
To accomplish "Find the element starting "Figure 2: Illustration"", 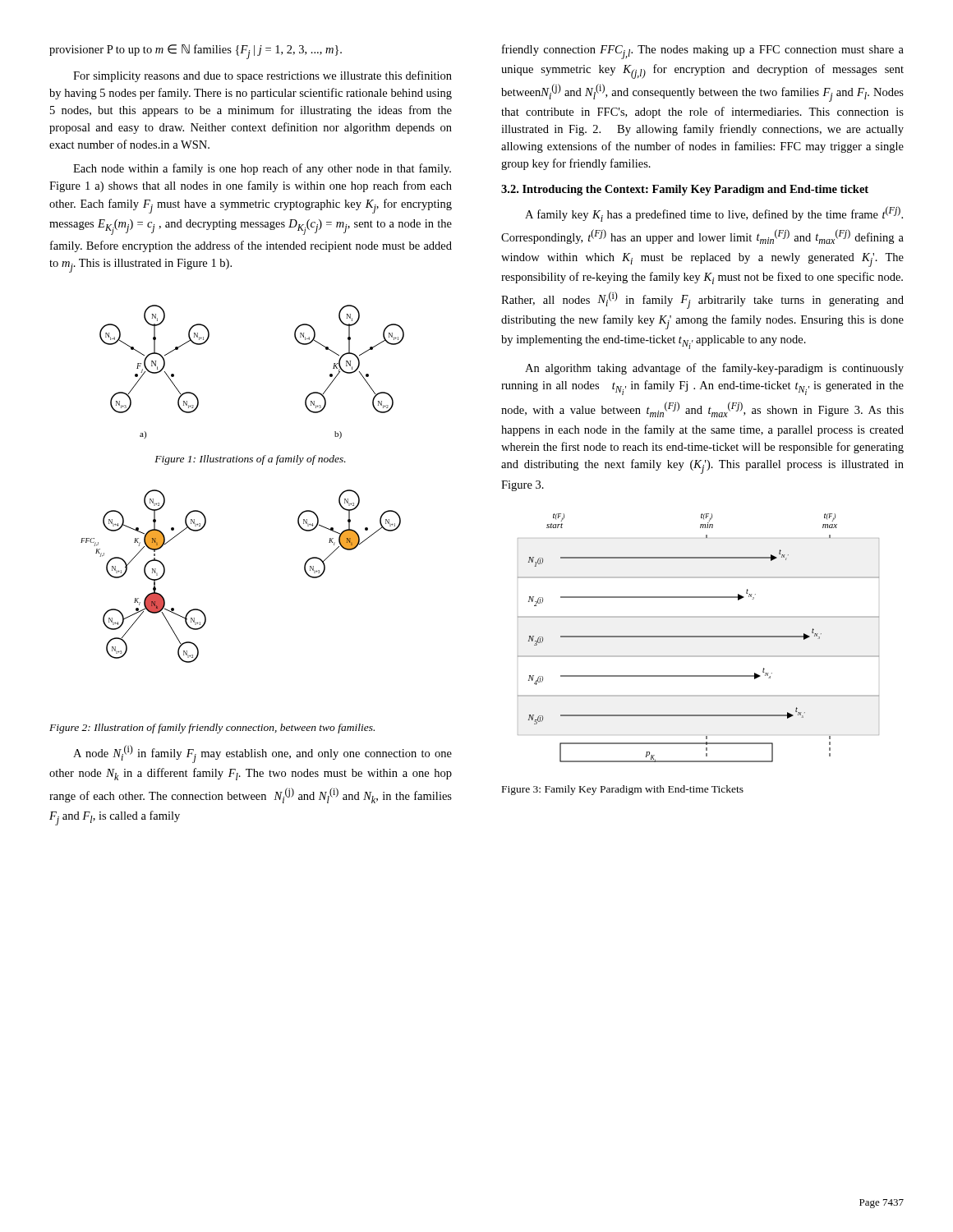I will click(212, 727).
